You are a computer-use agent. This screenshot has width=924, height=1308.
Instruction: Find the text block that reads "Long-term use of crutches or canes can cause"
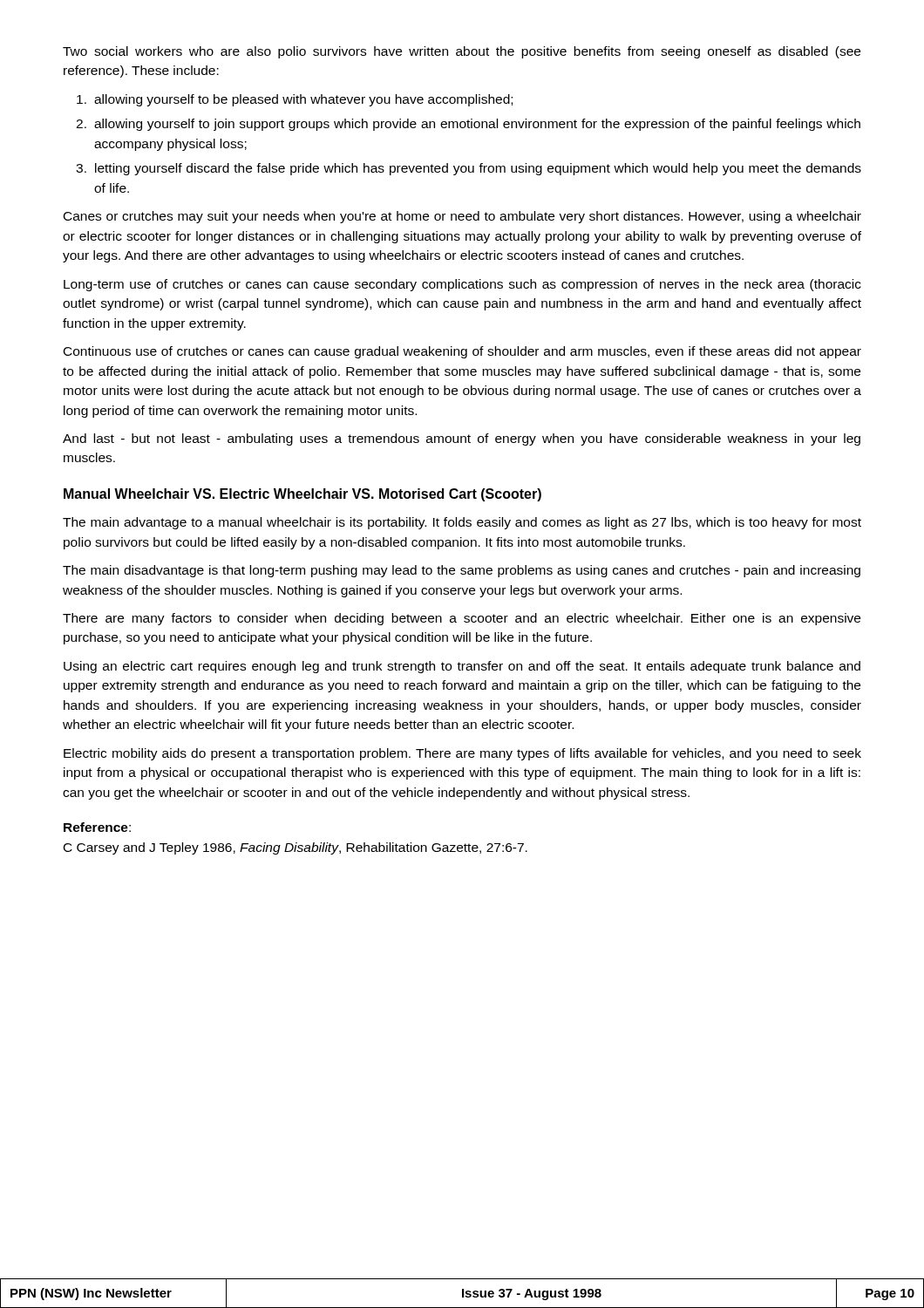point(462,303)
